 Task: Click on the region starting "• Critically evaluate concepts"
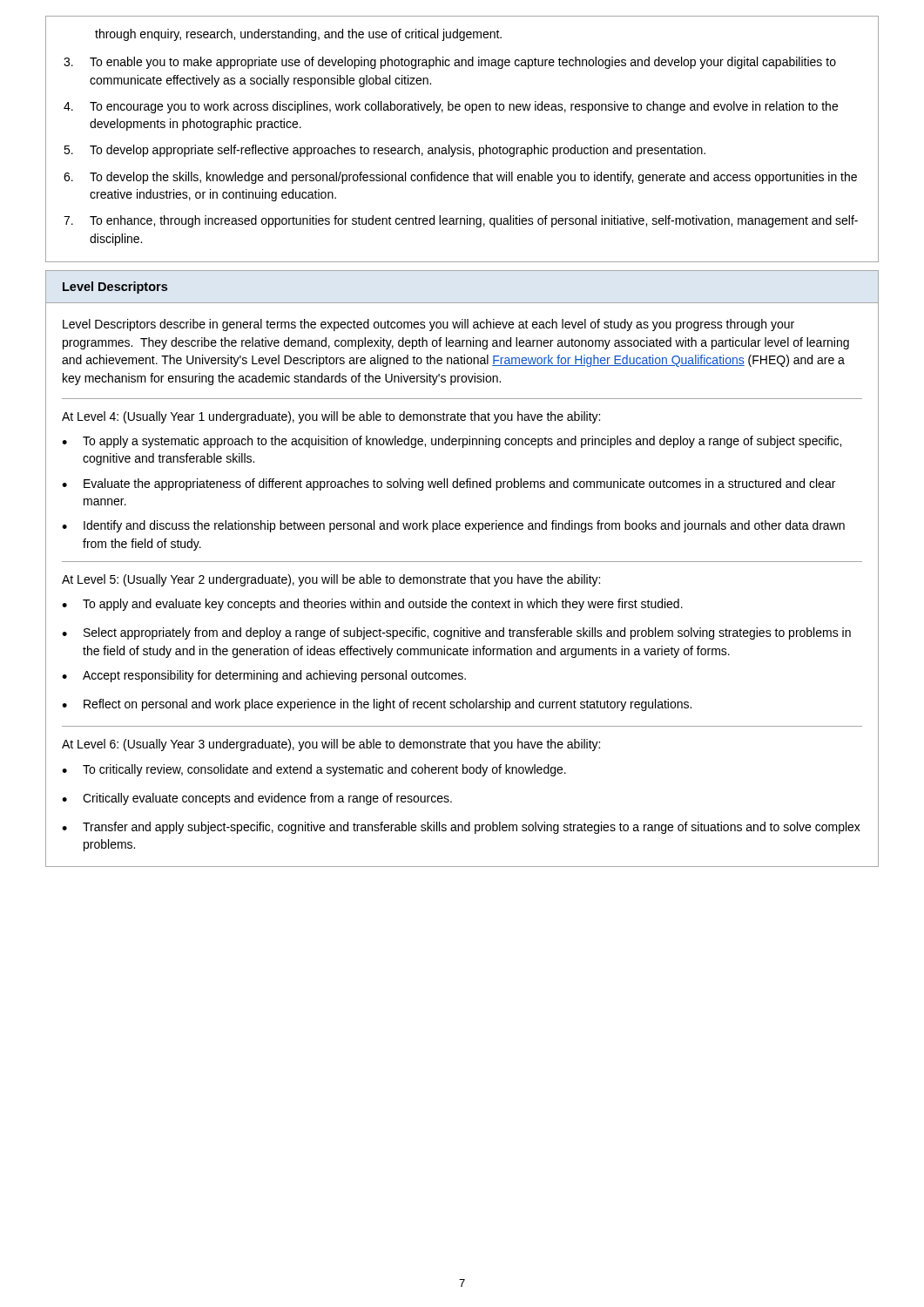click(462, 800)
